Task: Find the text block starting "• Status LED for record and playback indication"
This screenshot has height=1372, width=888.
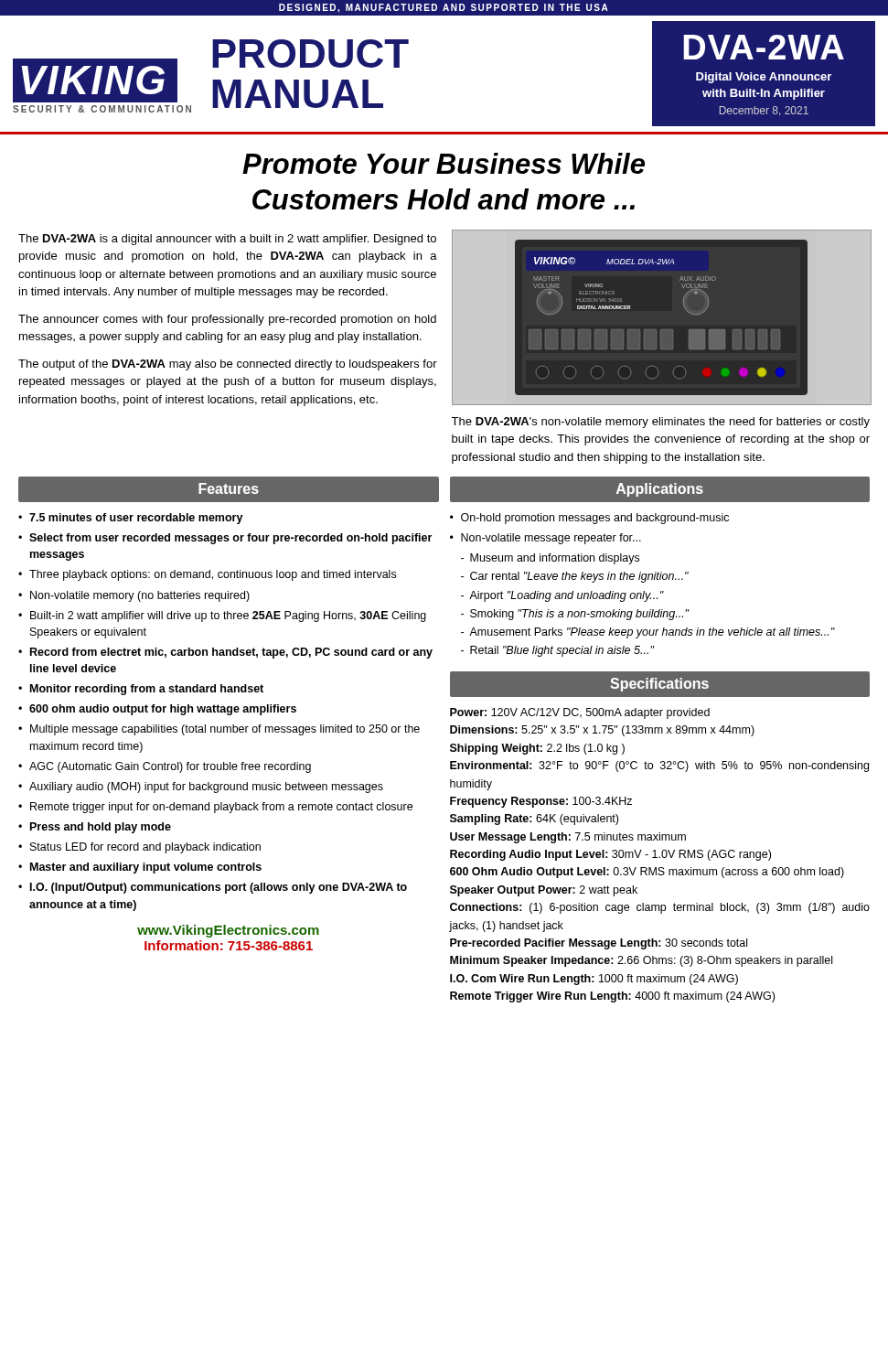Action: pyautogui.click(x=140, y=847)
